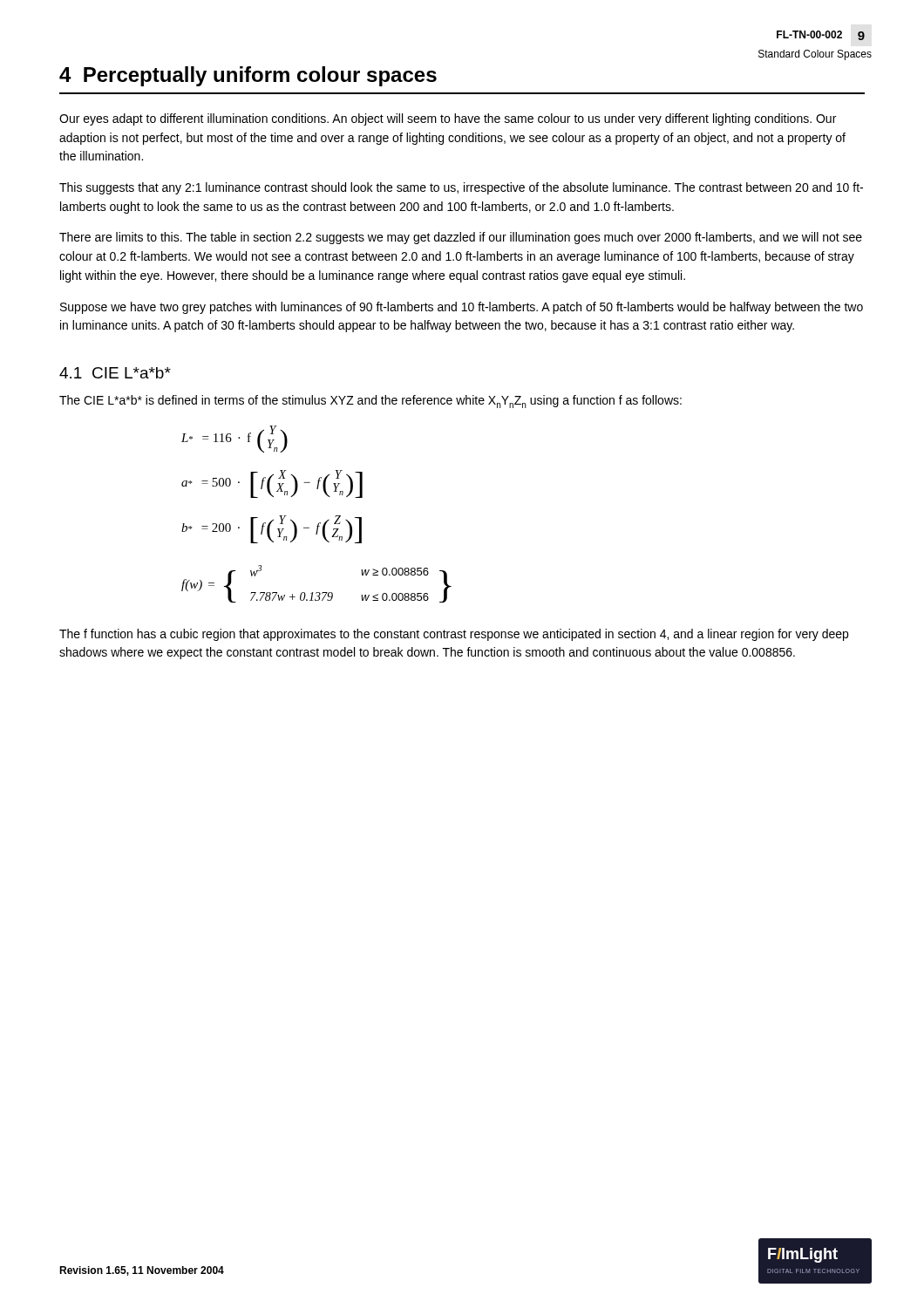Screen dimensions: 1308x924
Task: Where is the formula that starts "L* = 116 · f"?
Action: (x=234, y=439)
